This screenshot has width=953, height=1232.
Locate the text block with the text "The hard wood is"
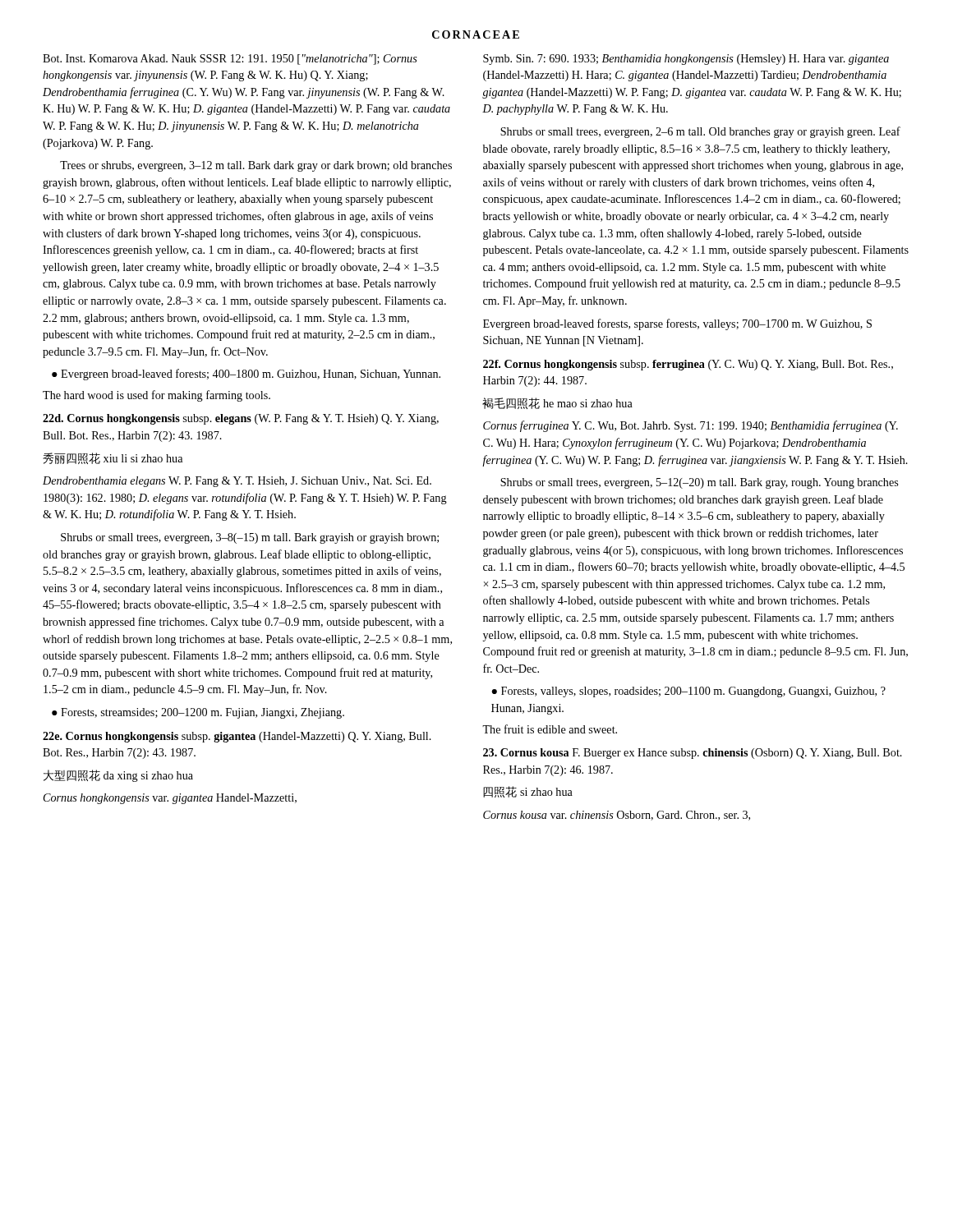248,395
